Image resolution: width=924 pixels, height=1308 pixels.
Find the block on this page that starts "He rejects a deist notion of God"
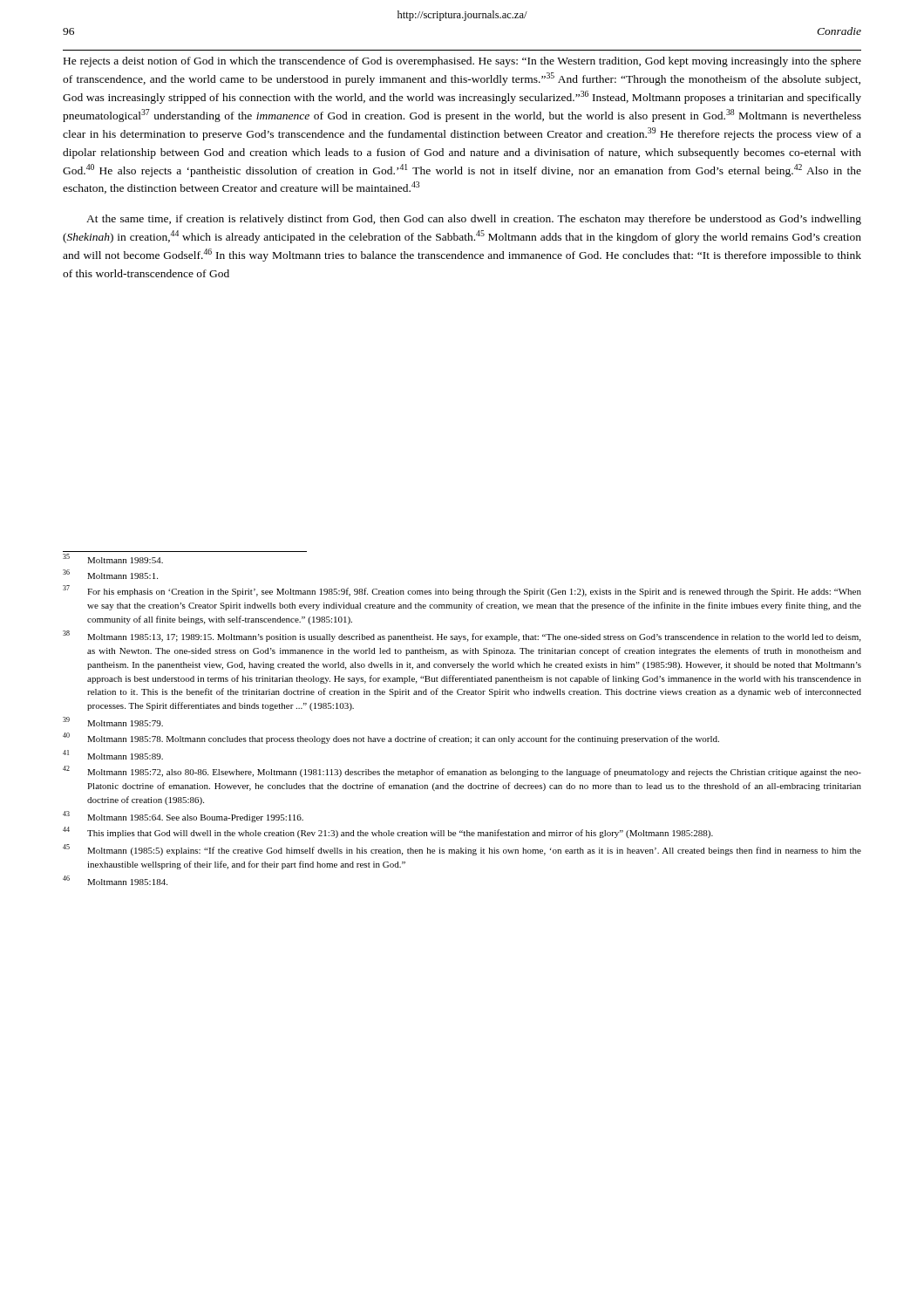point(462,125)
